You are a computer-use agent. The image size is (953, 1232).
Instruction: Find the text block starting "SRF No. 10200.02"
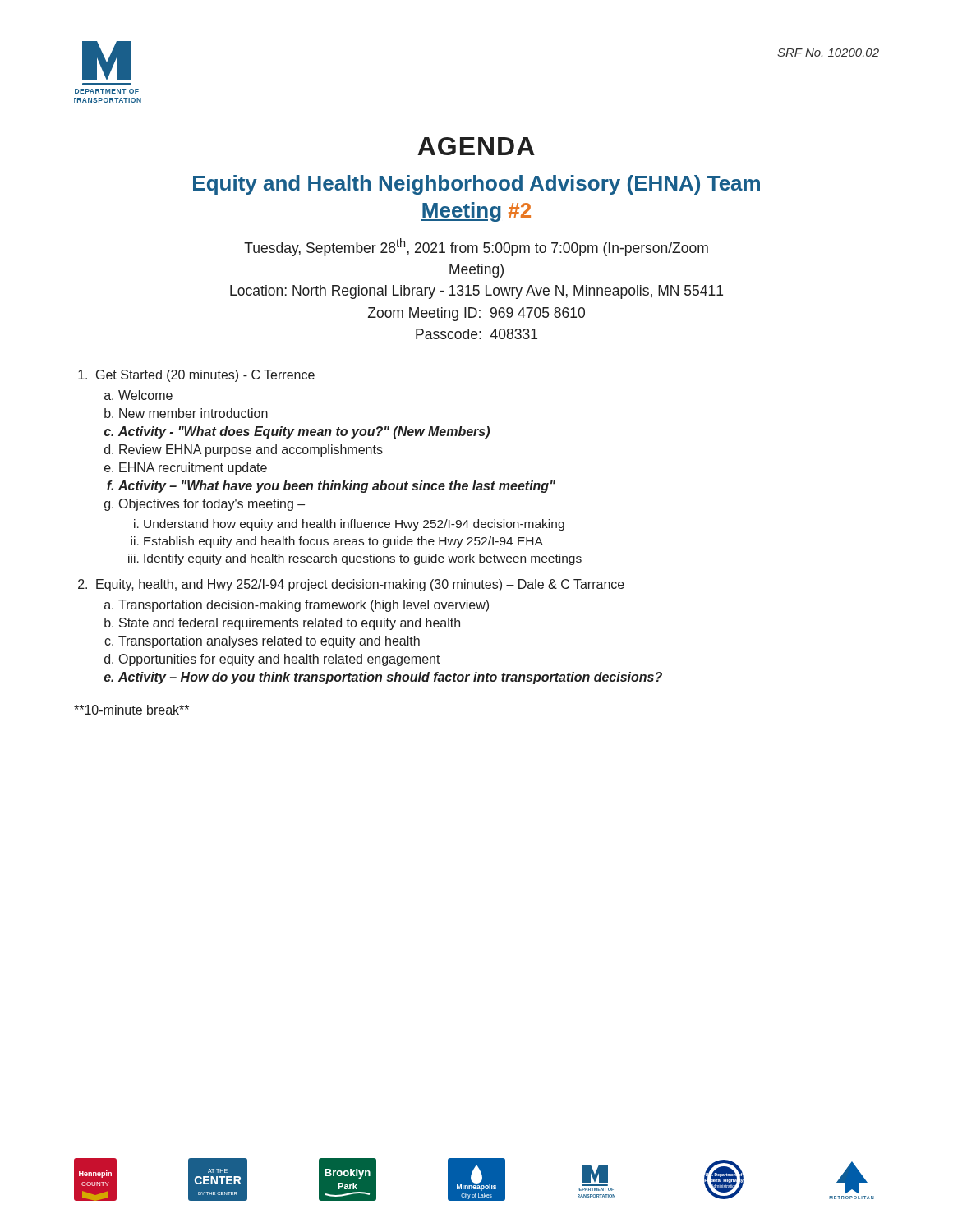(x=828, y=52)
